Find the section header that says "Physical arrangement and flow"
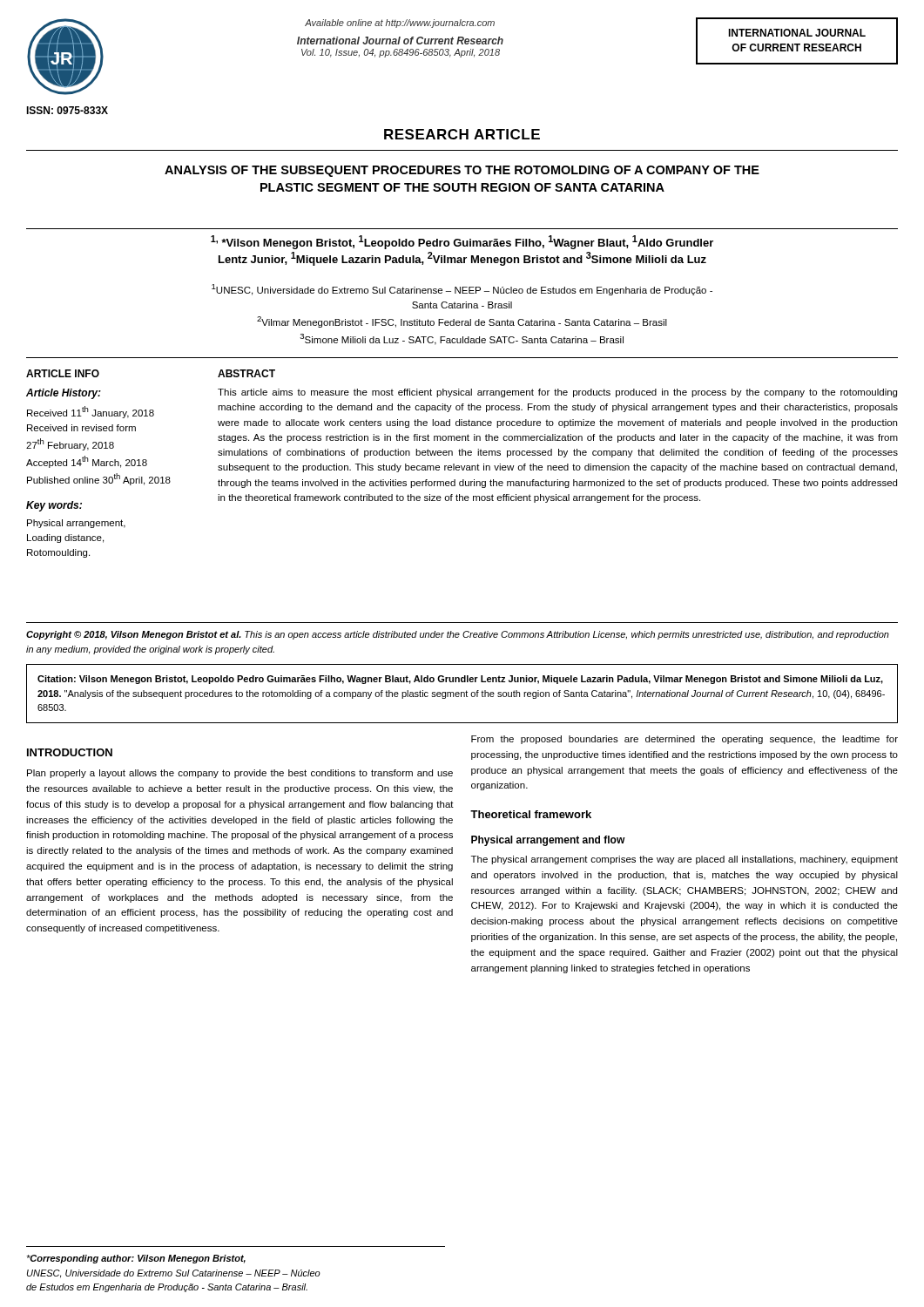The height and width of the screenshot is (1307, 924). 548,840
